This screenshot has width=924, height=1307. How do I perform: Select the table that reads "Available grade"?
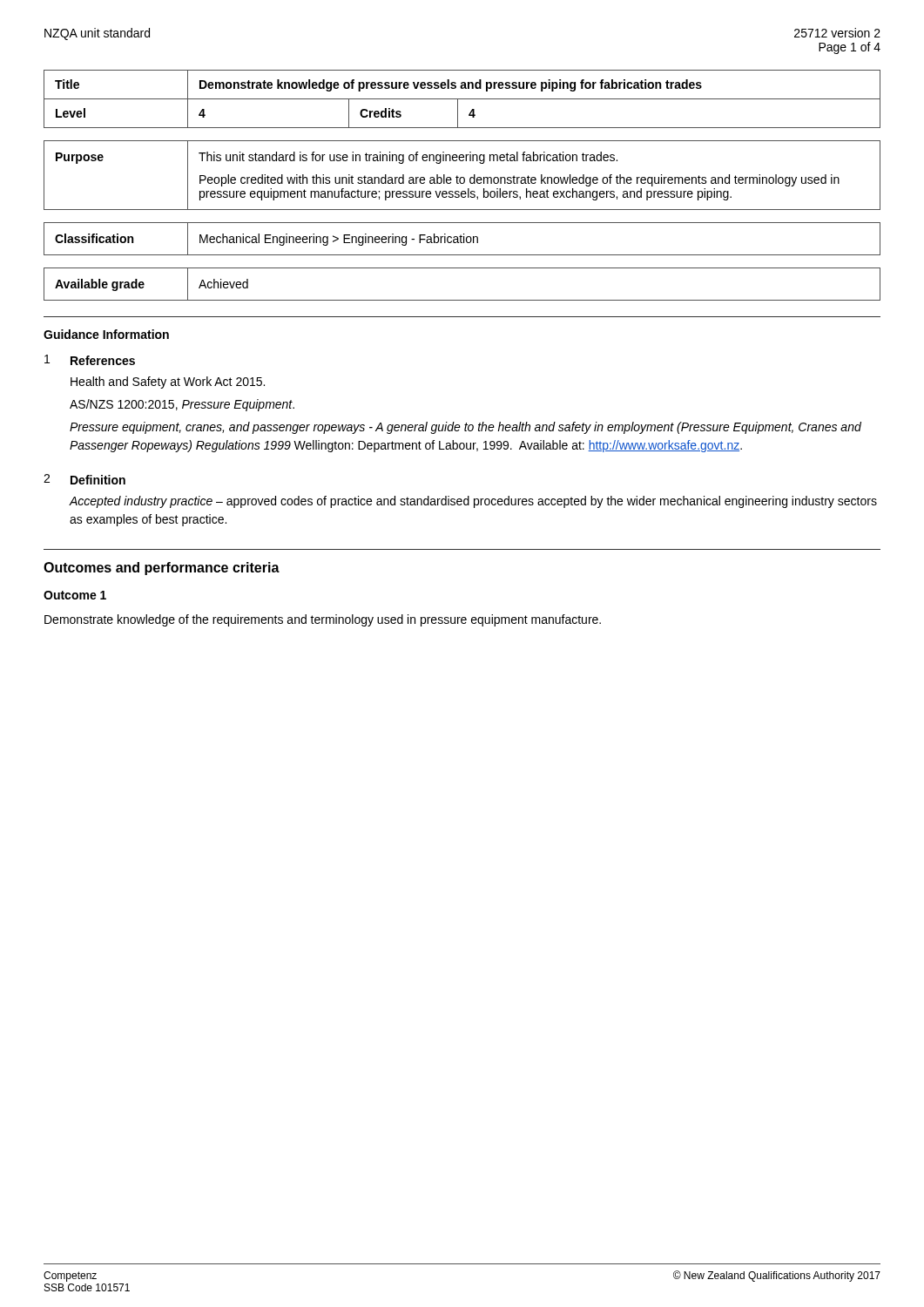point(462,284)
